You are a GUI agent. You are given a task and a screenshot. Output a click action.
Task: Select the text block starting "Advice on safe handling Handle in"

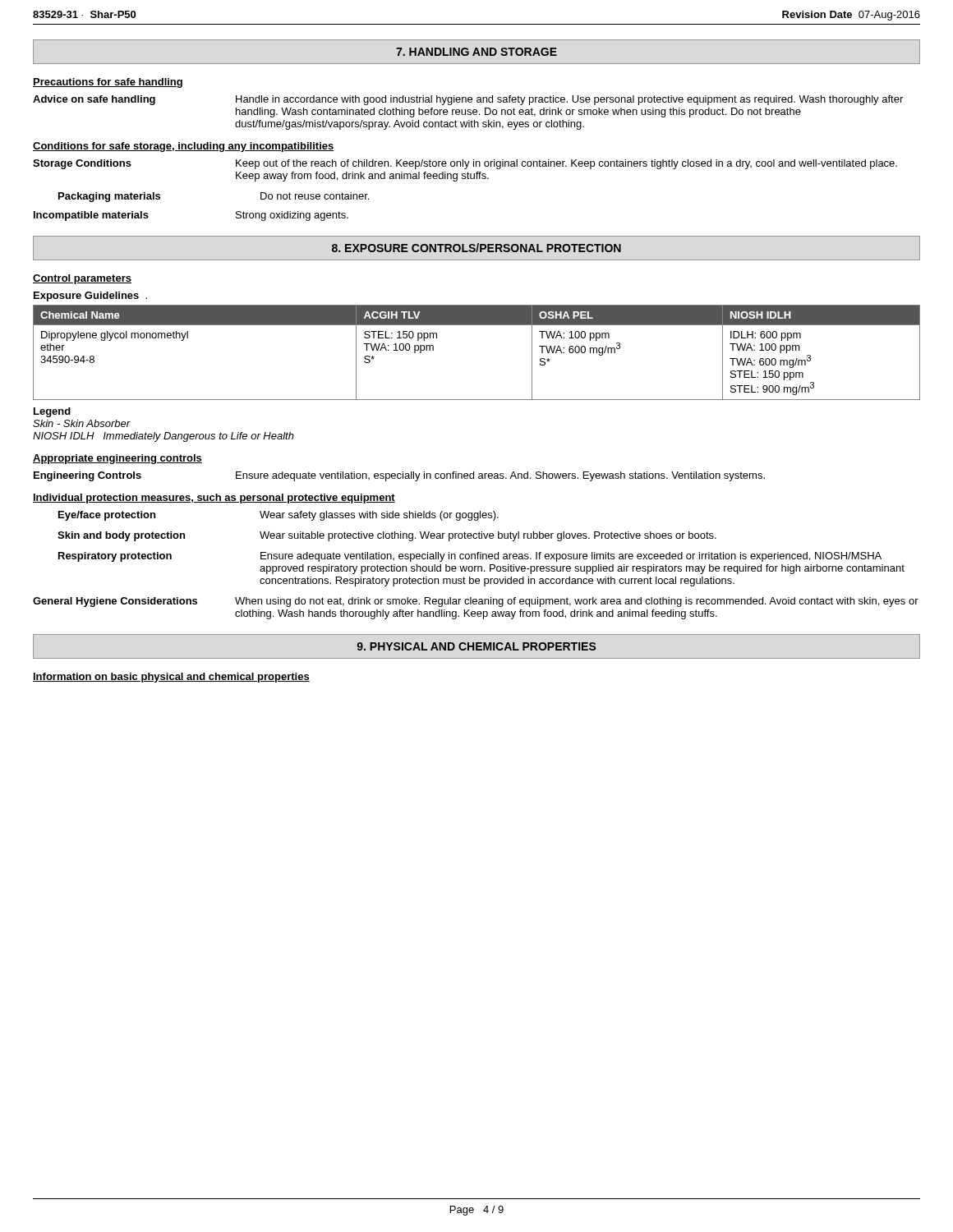476,111
